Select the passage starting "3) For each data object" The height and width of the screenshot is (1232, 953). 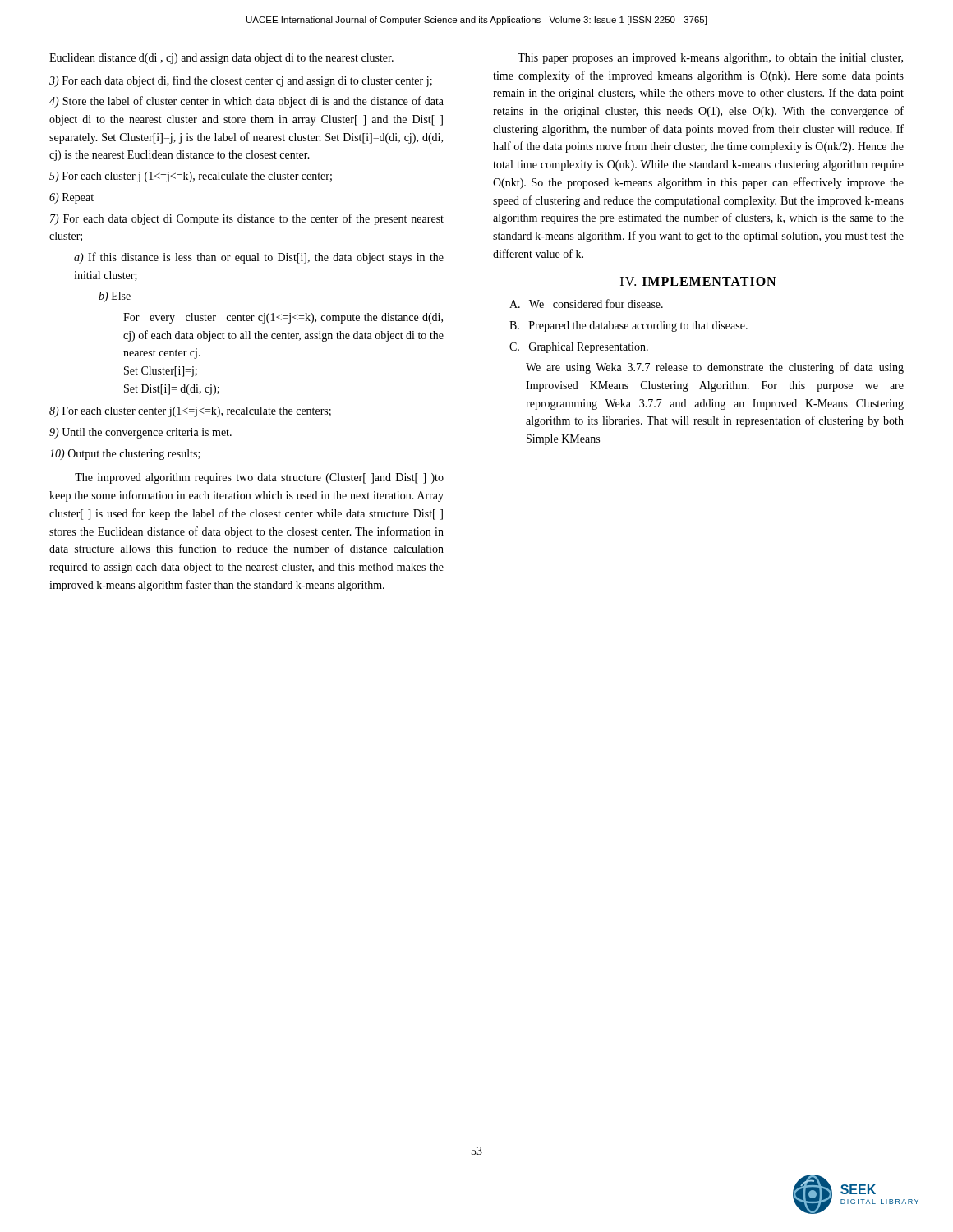pos(241,81)
